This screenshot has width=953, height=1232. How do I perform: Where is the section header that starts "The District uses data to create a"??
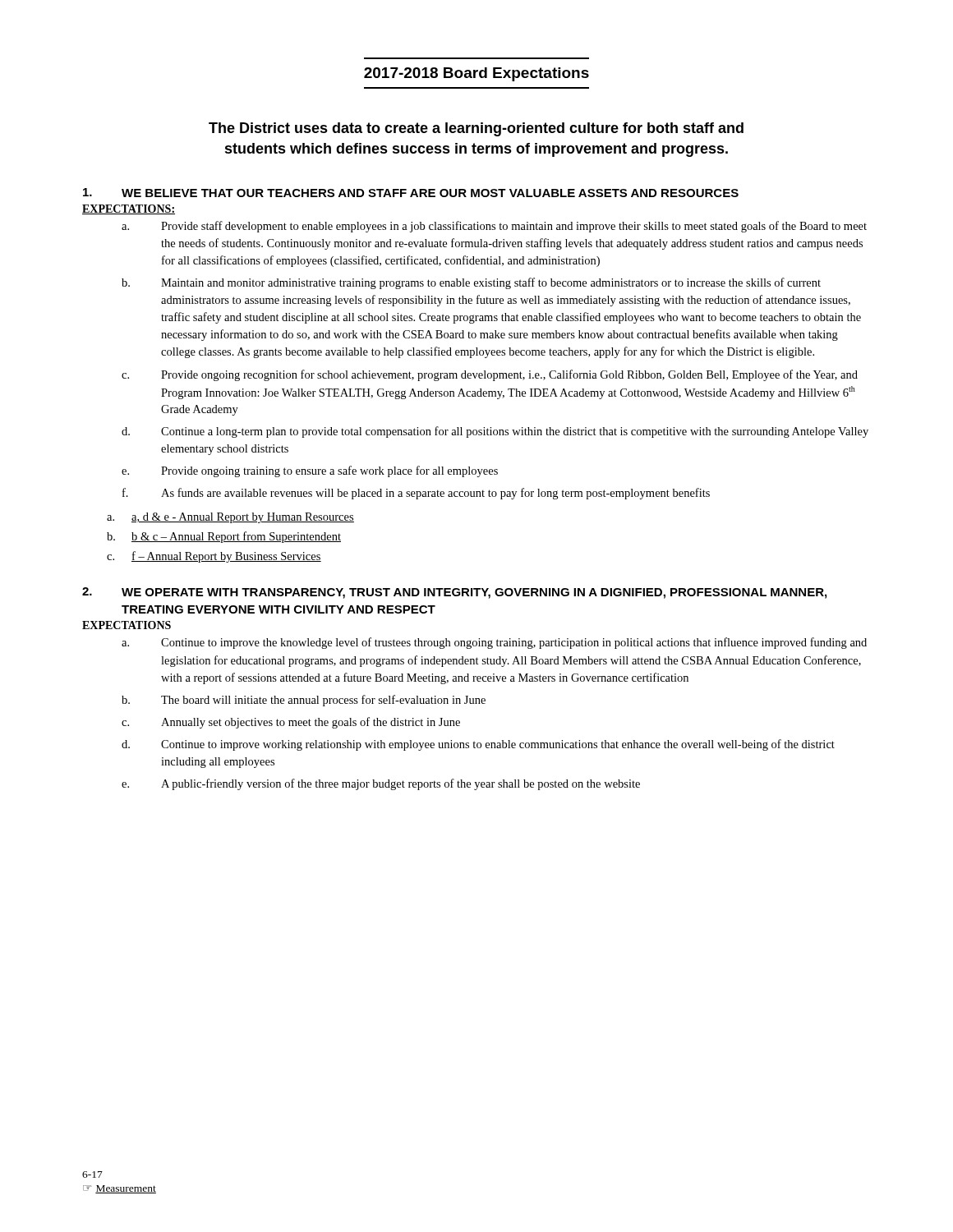click(476, 139)
